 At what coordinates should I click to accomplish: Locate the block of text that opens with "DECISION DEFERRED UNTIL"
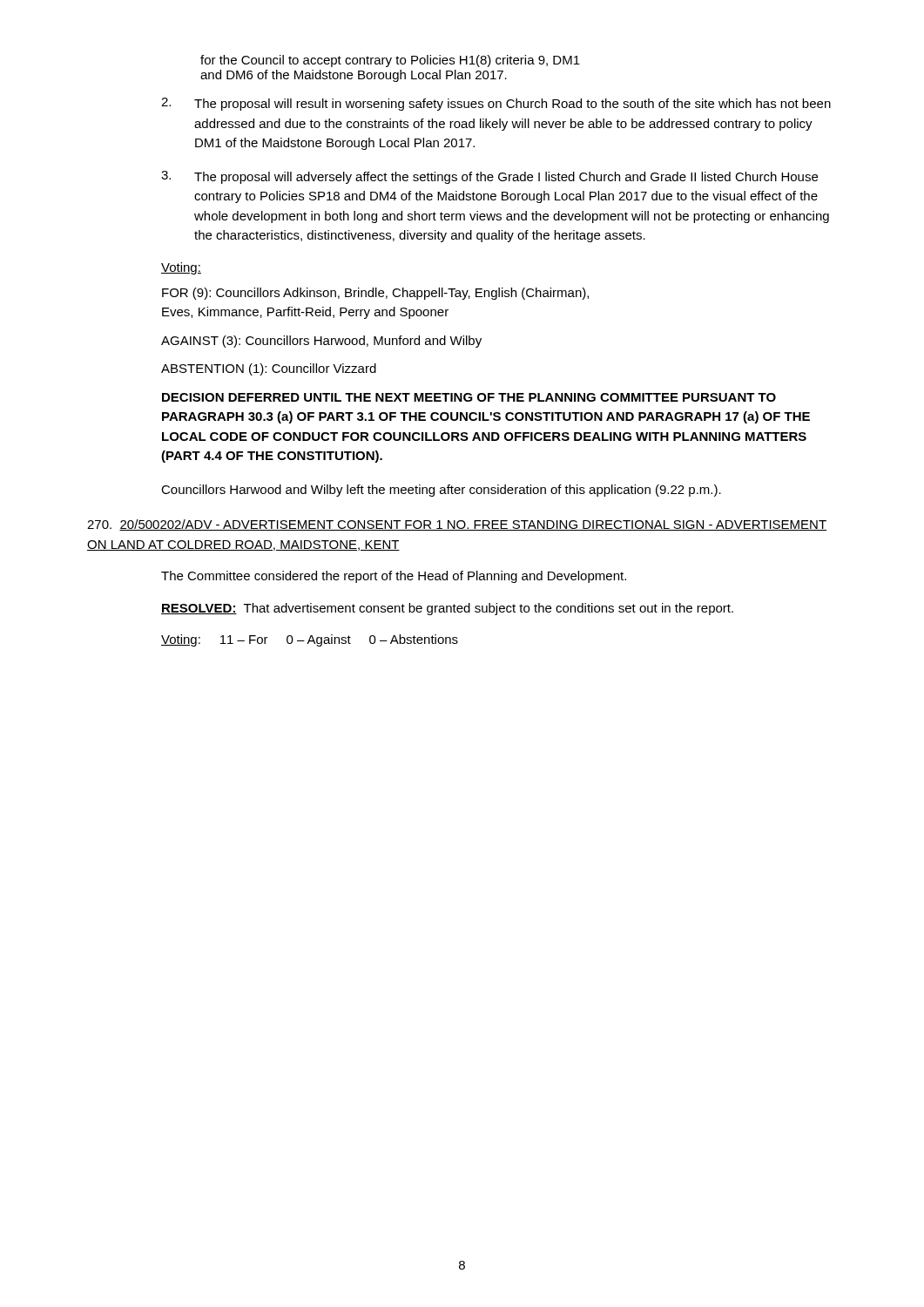(486, 426)
